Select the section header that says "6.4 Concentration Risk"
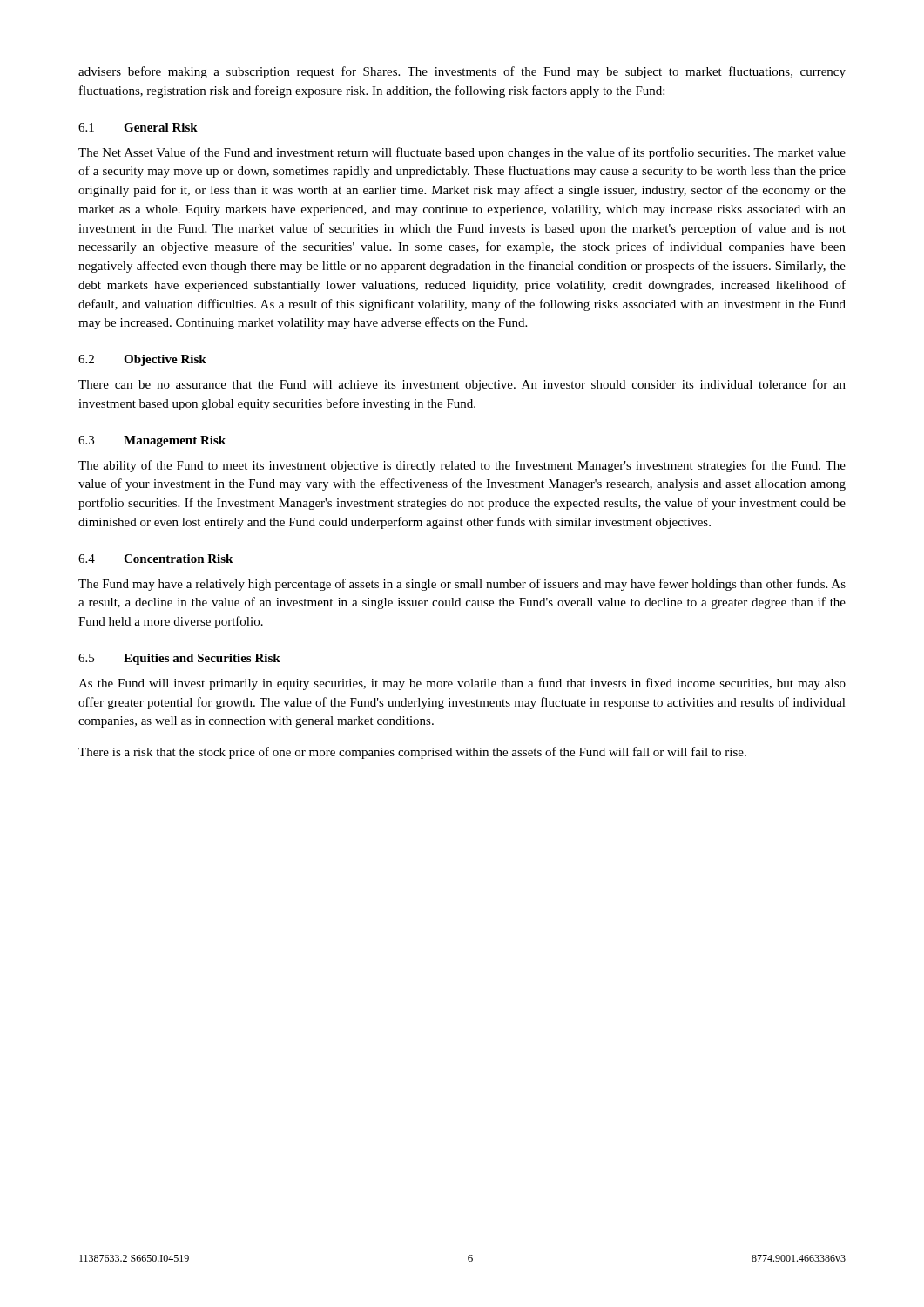The height and width of the screenshot is (1307, 924). (156, 559)
